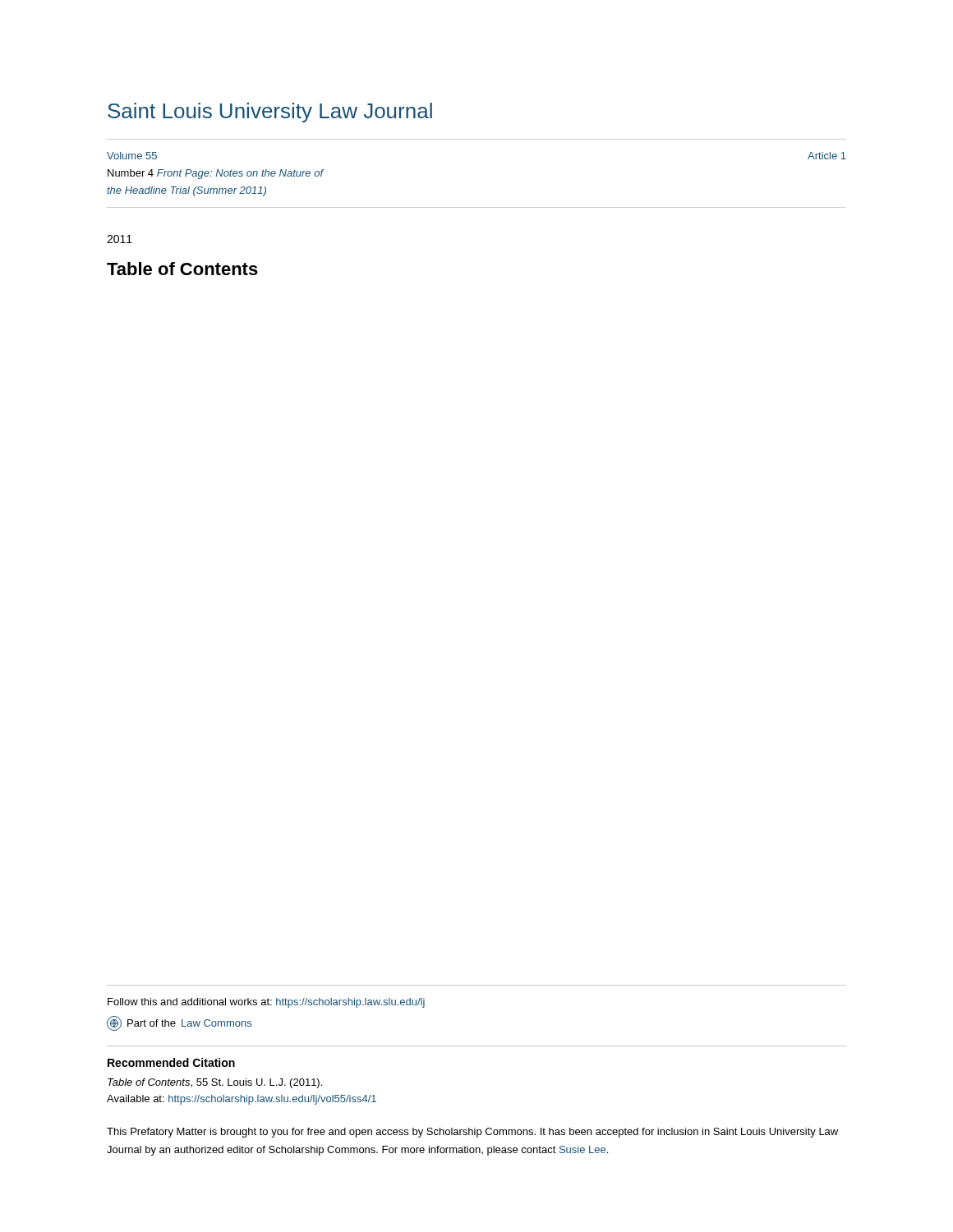
Task: Navigate to the block starting "Saint Louis University Law Journal"
Action: (x=270, y=113)
